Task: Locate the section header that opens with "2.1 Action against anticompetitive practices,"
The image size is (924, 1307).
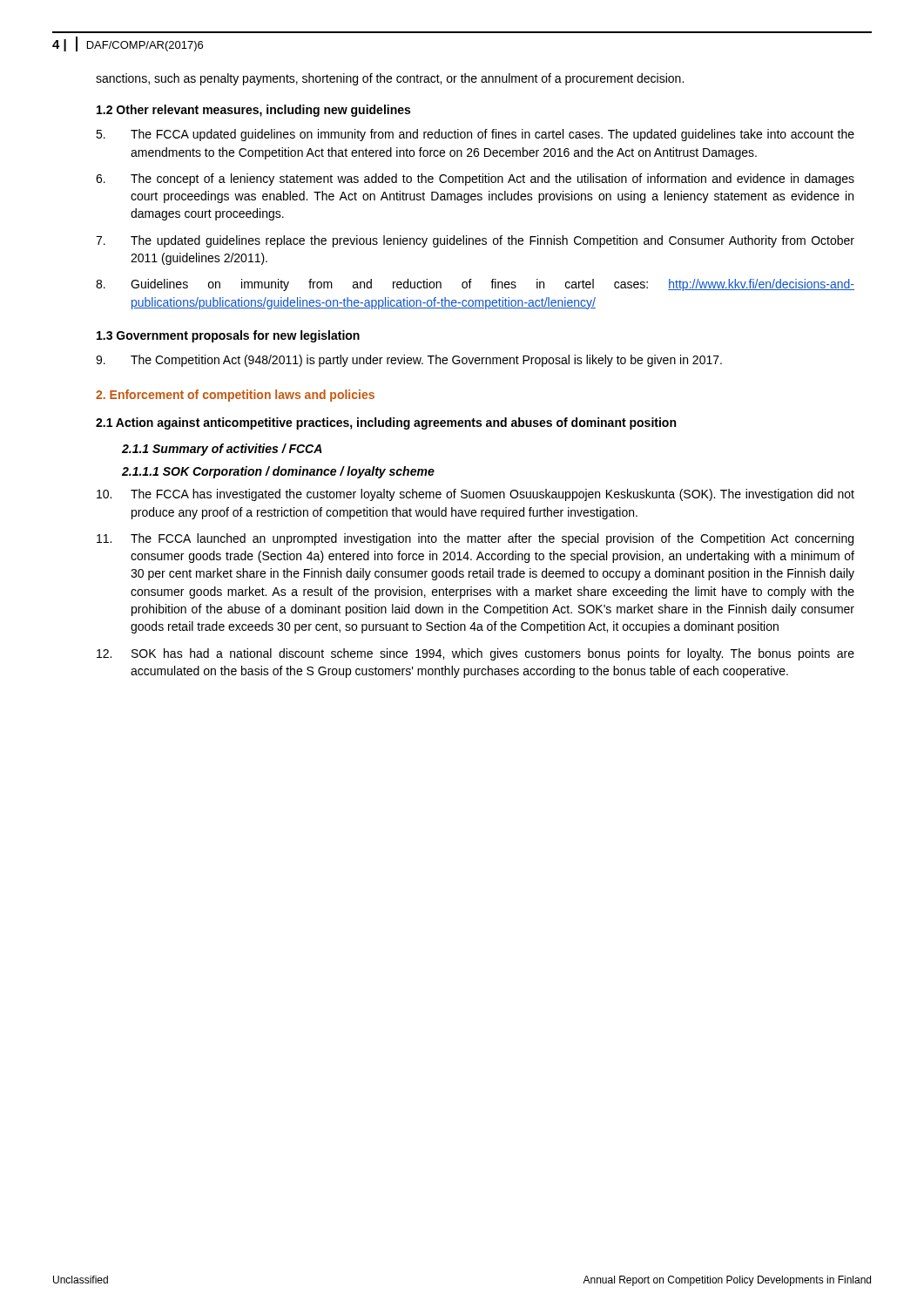Action: (x=386, y=423)
